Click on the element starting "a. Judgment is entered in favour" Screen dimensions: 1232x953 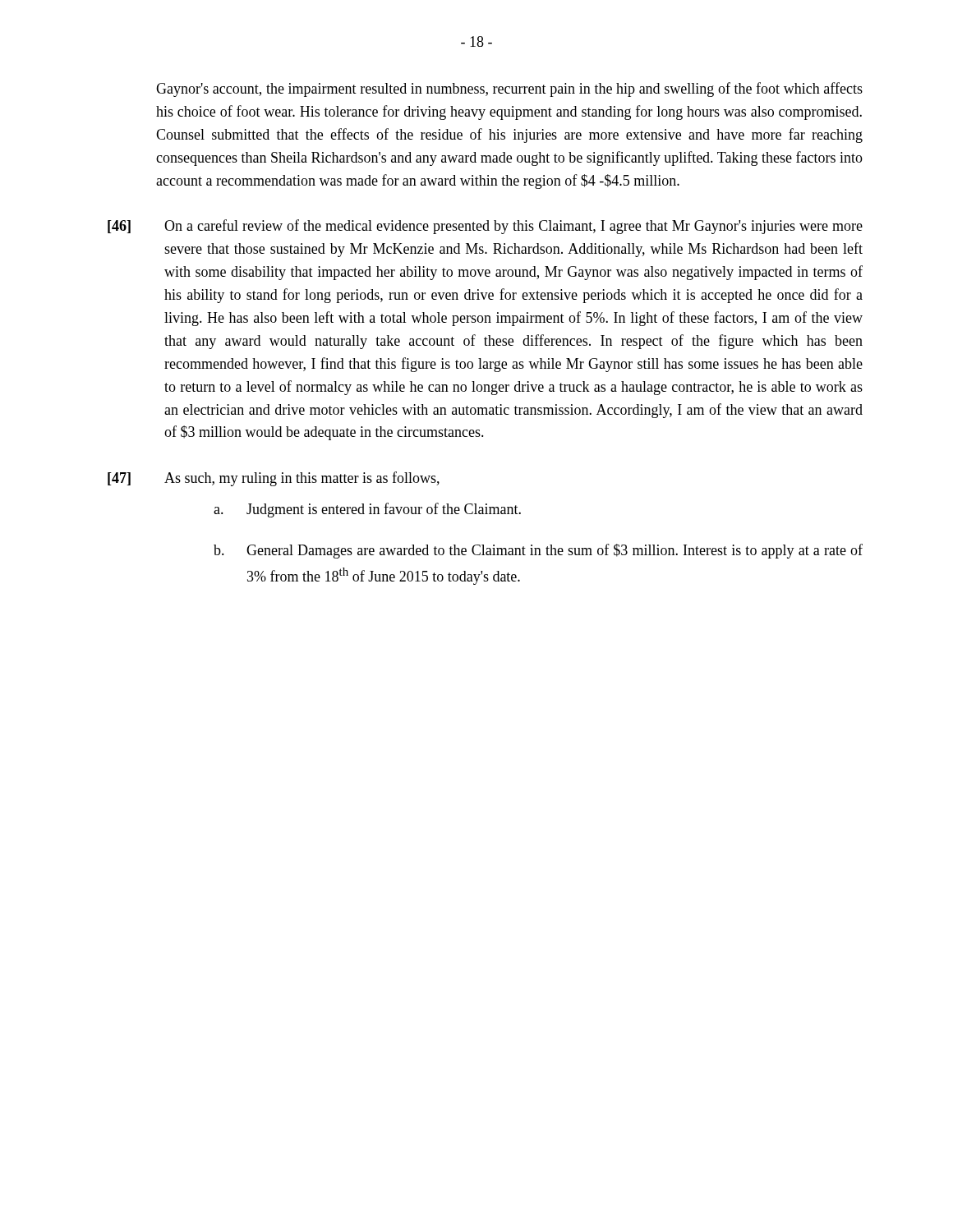367,510
